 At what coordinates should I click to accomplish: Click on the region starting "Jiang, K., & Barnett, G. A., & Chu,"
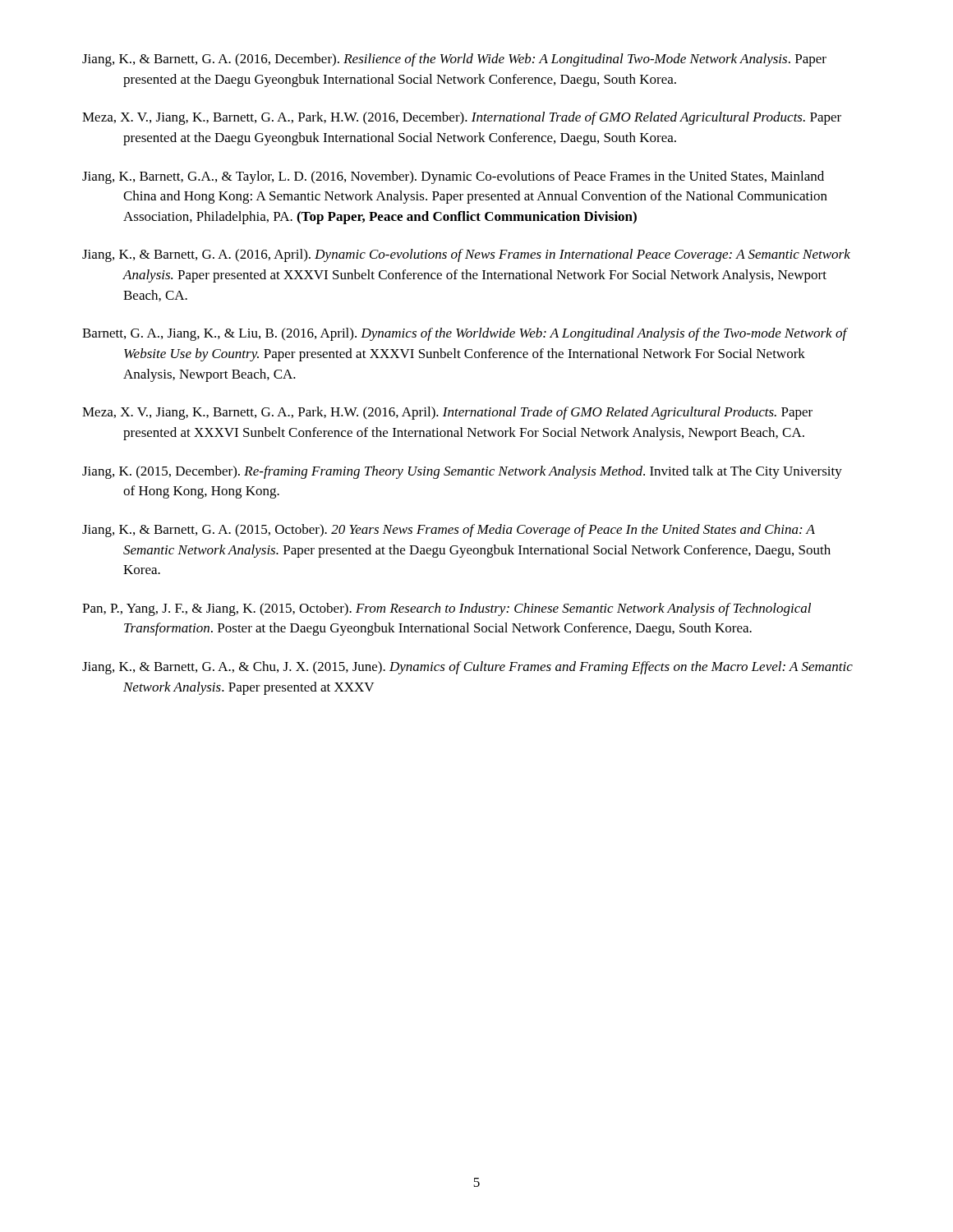click(x=467, y=677)
